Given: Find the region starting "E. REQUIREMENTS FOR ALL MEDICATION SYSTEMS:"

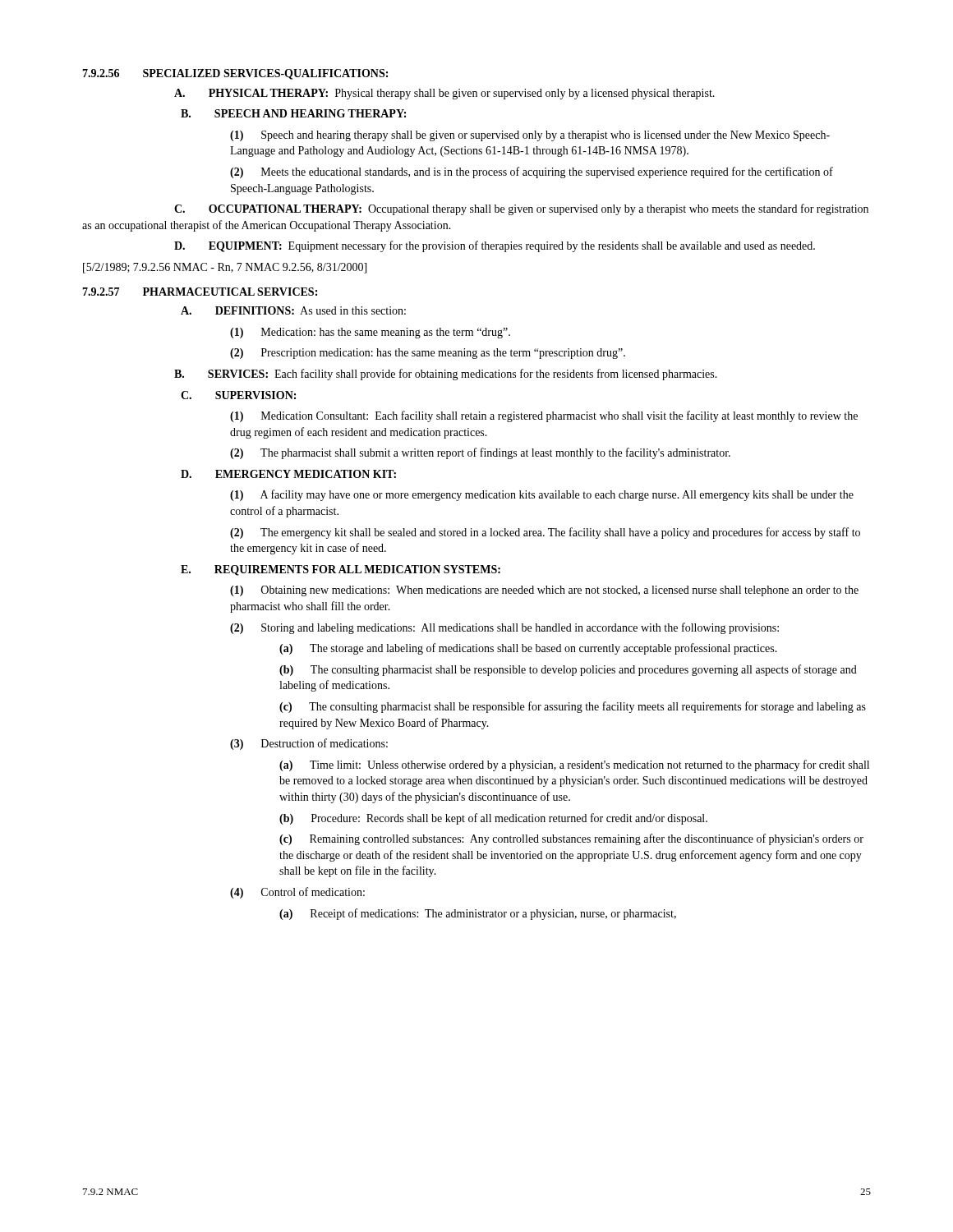Looking at the screenshot, I should [341, 569].
